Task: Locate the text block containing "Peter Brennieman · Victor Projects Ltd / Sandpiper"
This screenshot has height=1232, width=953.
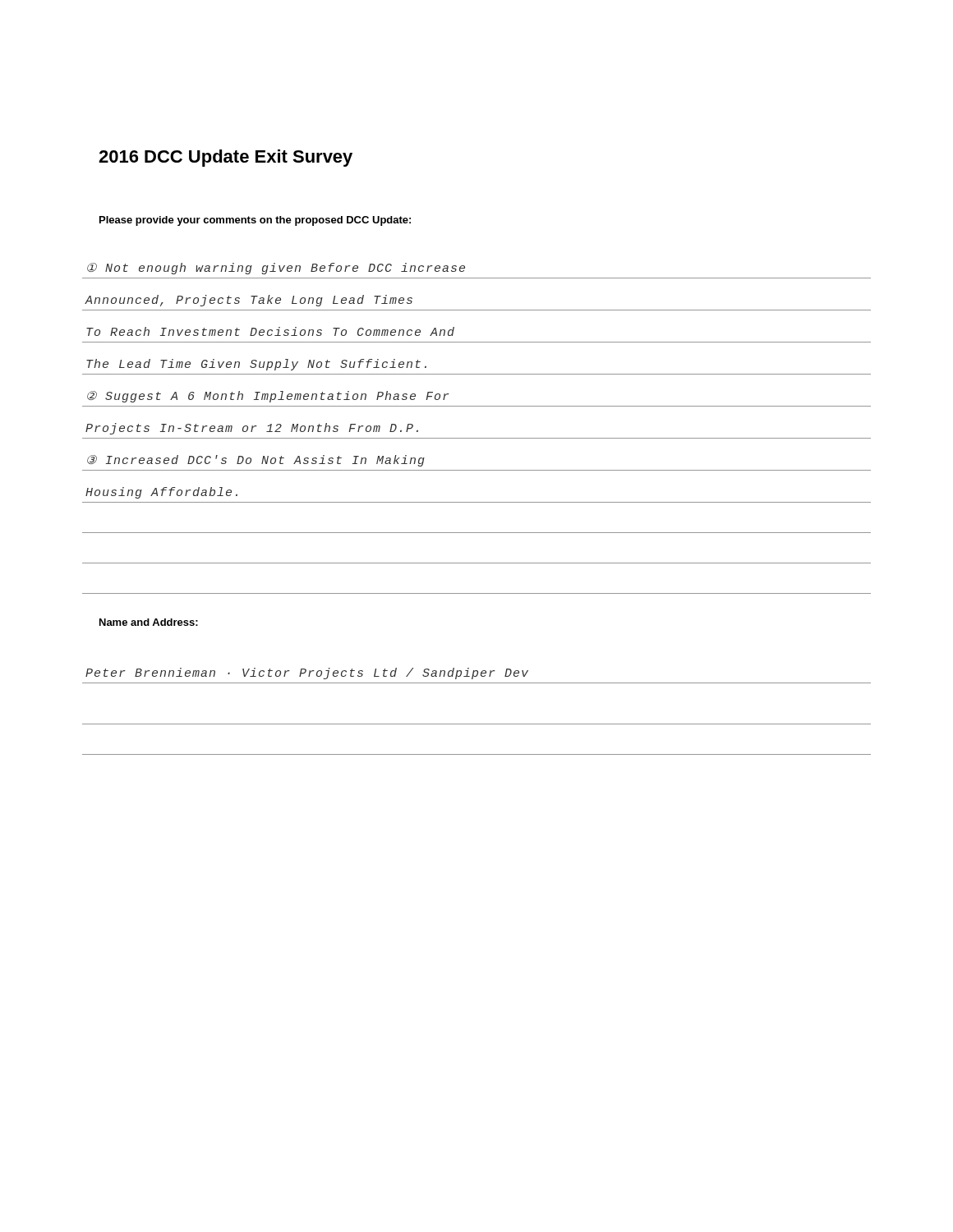Action: click(306, 674)
